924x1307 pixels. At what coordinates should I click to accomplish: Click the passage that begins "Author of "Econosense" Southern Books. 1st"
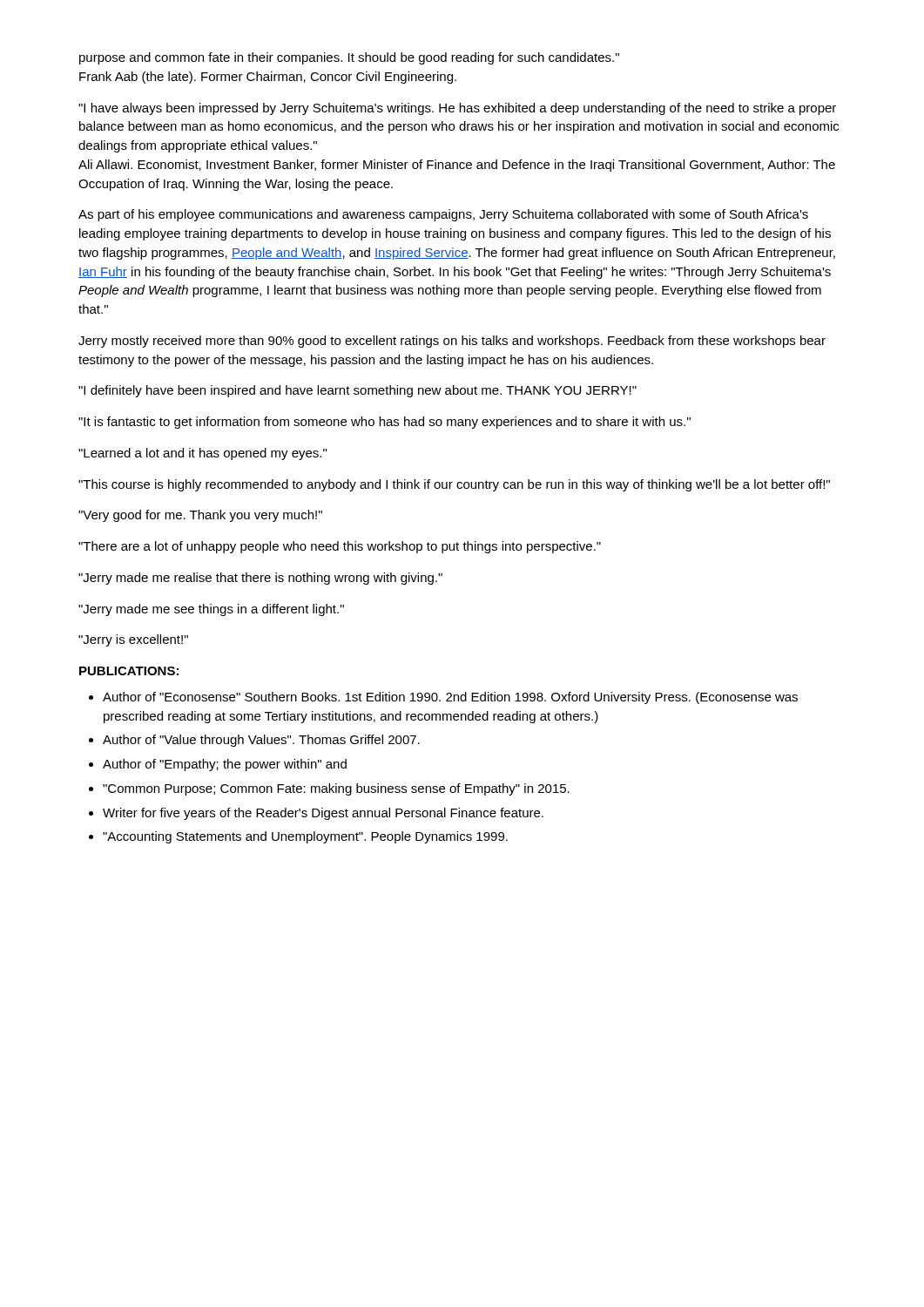coord(443,698)
